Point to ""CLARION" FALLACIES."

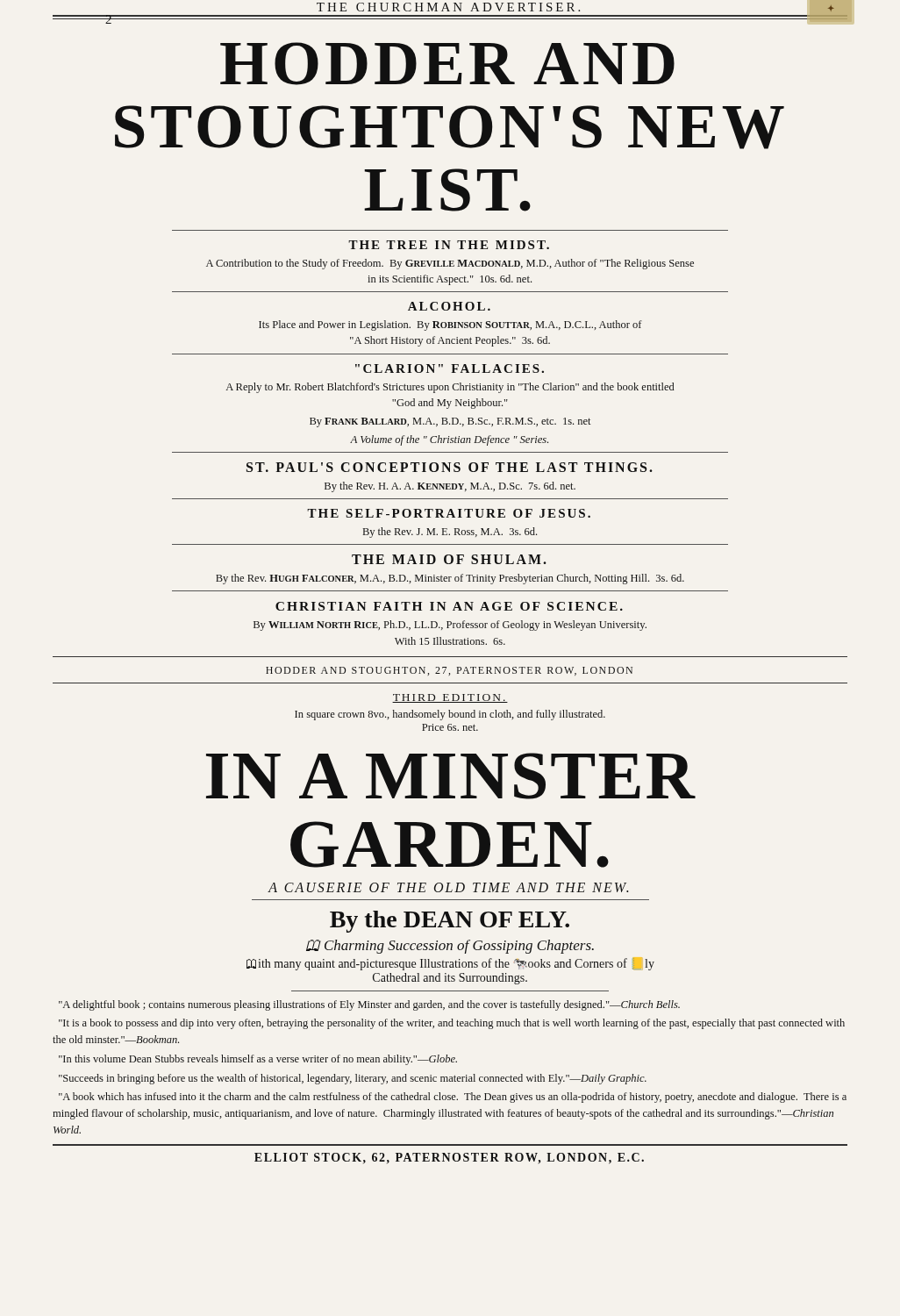(x=450, y=368)
